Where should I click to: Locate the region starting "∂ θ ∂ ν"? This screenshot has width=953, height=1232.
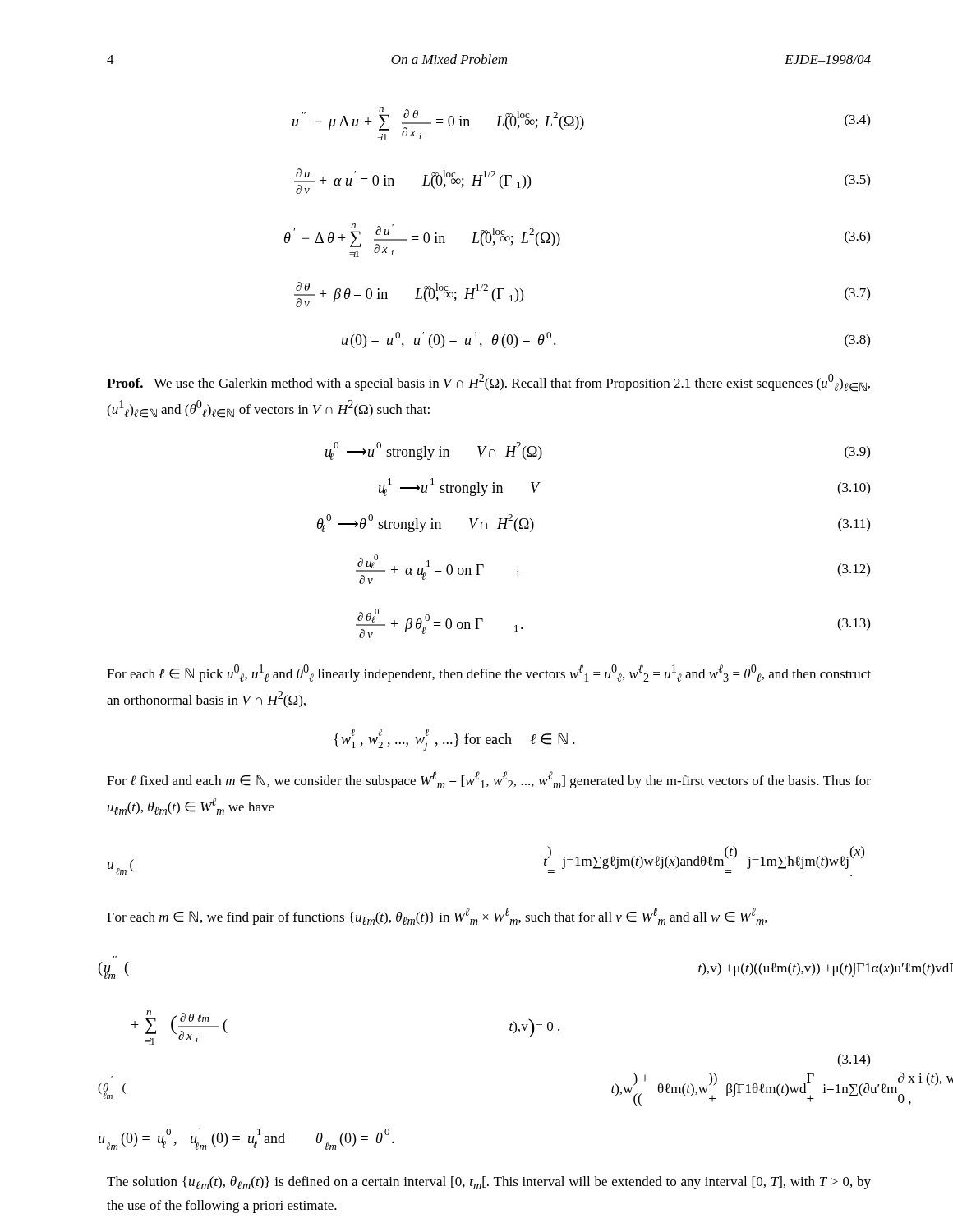pyautogui.click(x=489, y=293)
